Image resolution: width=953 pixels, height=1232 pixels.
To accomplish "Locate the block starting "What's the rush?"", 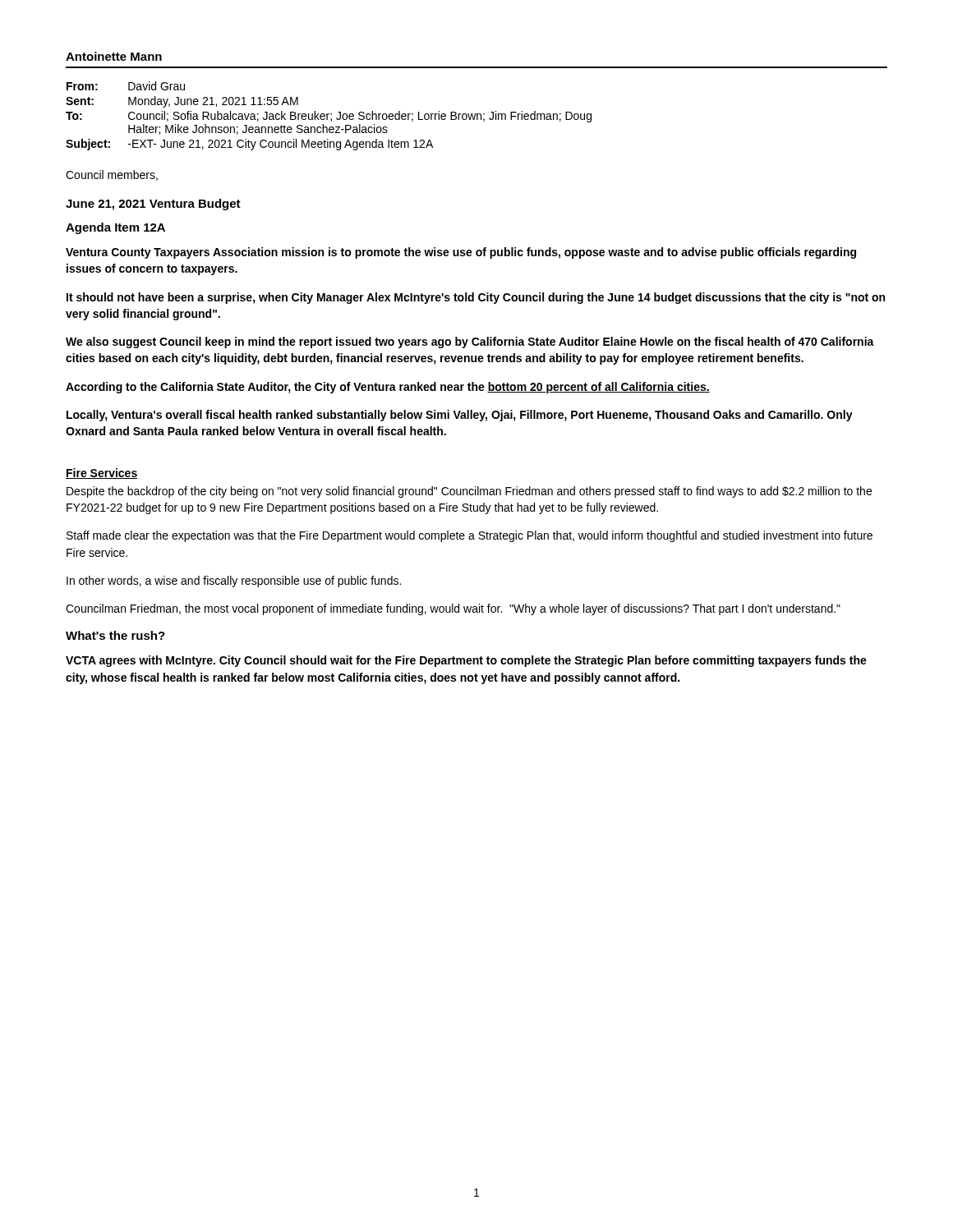I will [x=115, y=636].
